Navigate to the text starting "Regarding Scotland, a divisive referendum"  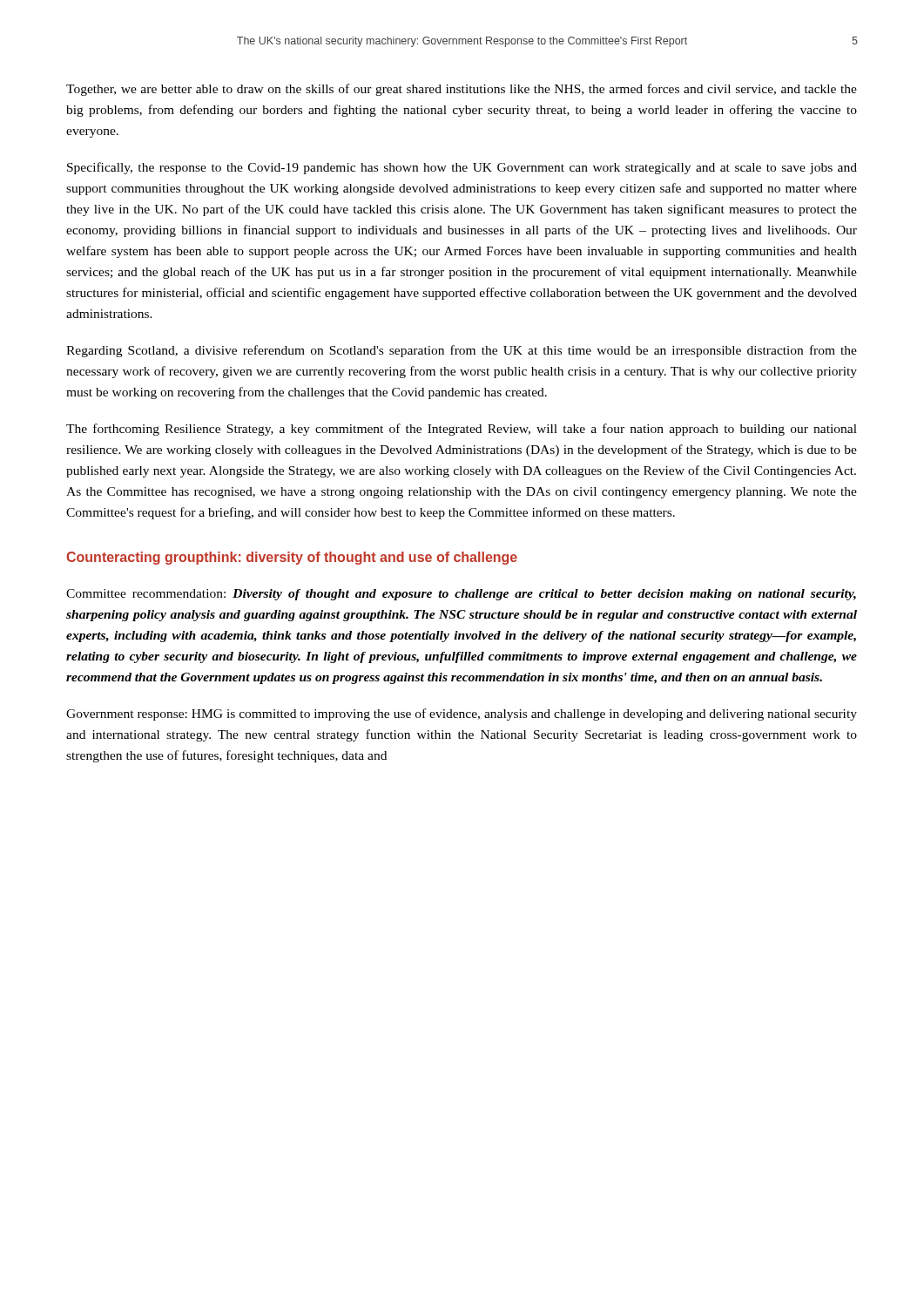click(462, 371)
